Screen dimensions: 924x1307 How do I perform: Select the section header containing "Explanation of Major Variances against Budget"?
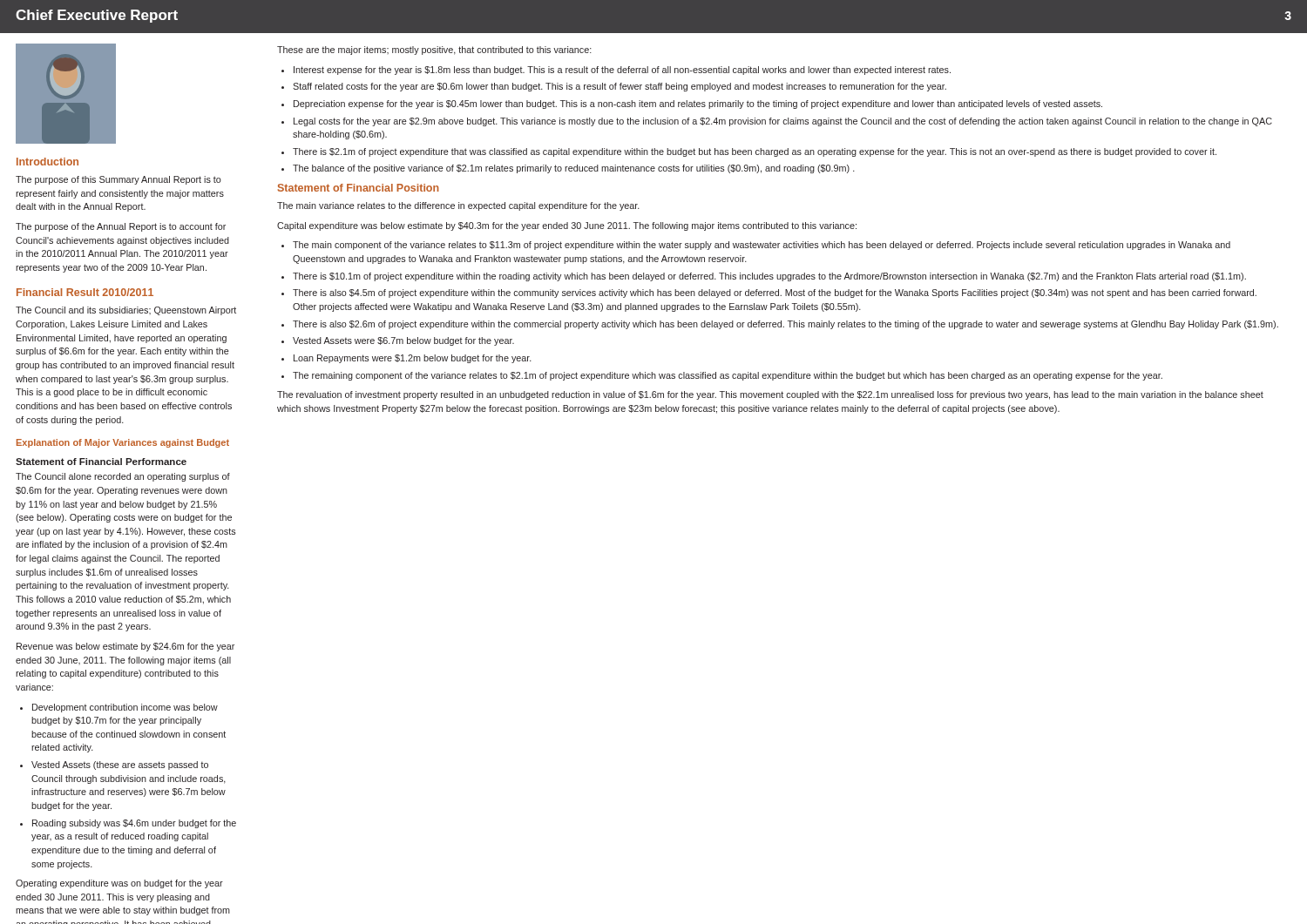coord(122,443)
